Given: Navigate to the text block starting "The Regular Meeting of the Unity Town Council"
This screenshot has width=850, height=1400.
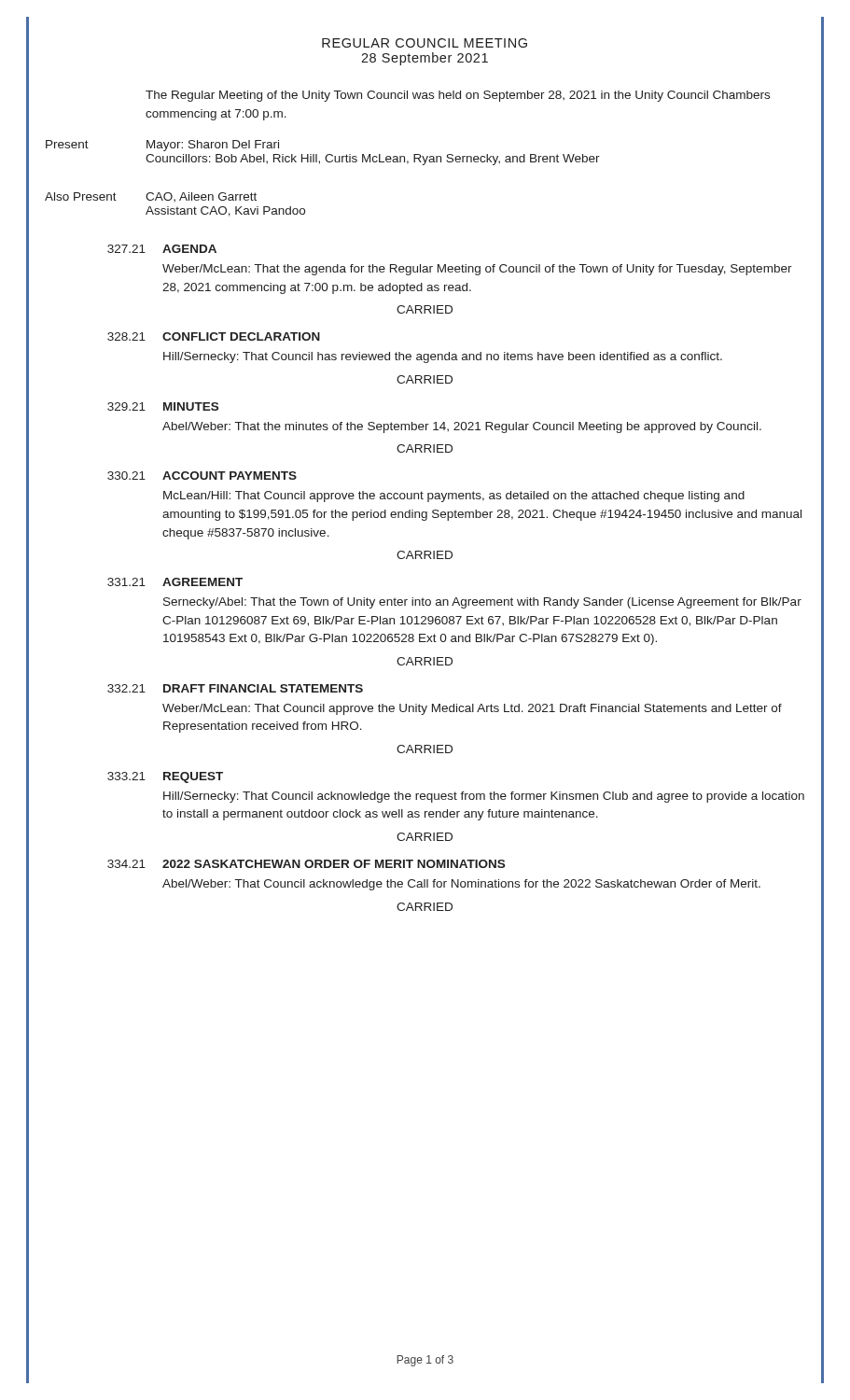Looking at the screenshot, I should 458,104.
